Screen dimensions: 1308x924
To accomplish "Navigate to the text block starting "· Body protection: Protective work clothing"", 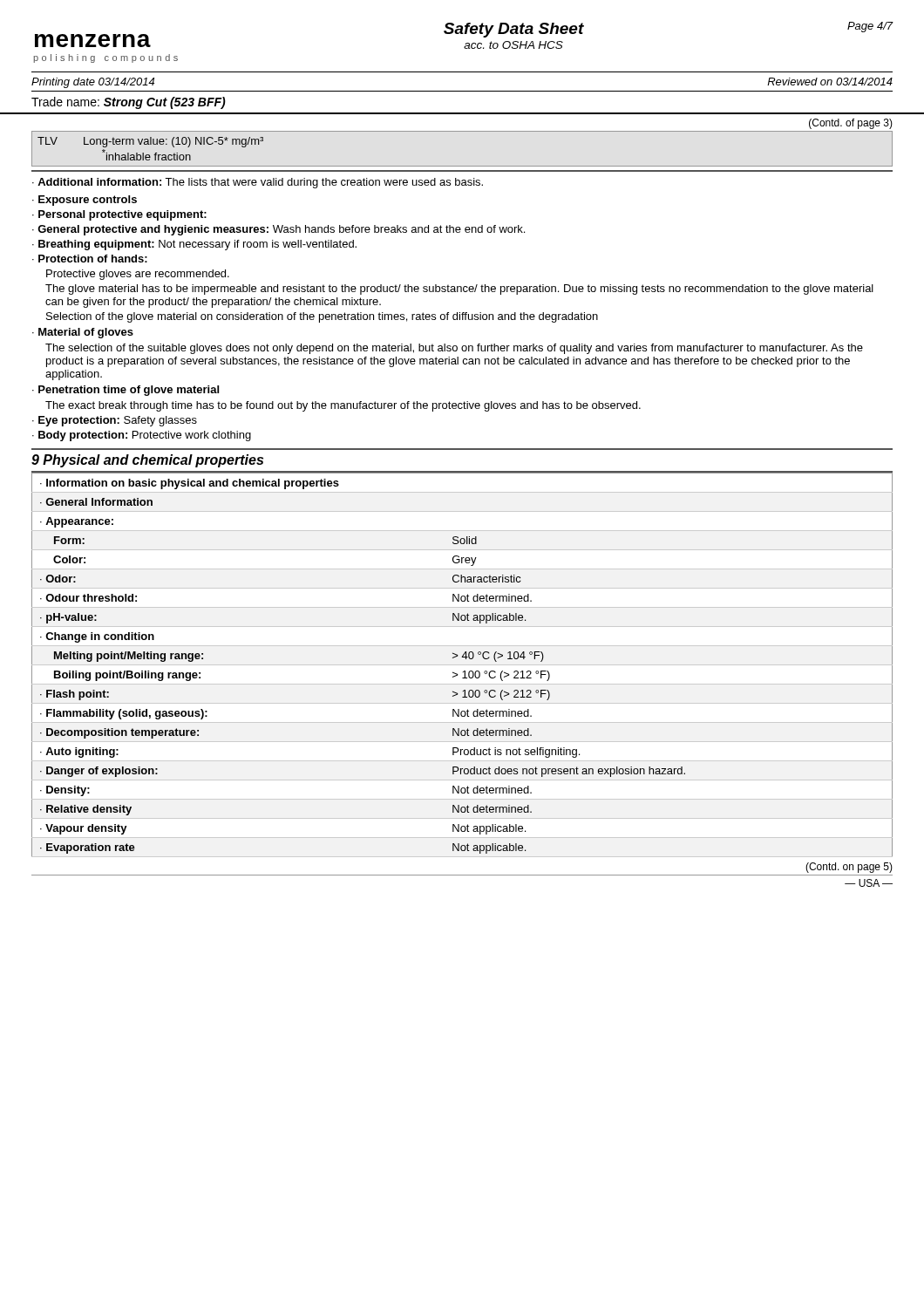I will pyautogui.click(x=141, y=435).
